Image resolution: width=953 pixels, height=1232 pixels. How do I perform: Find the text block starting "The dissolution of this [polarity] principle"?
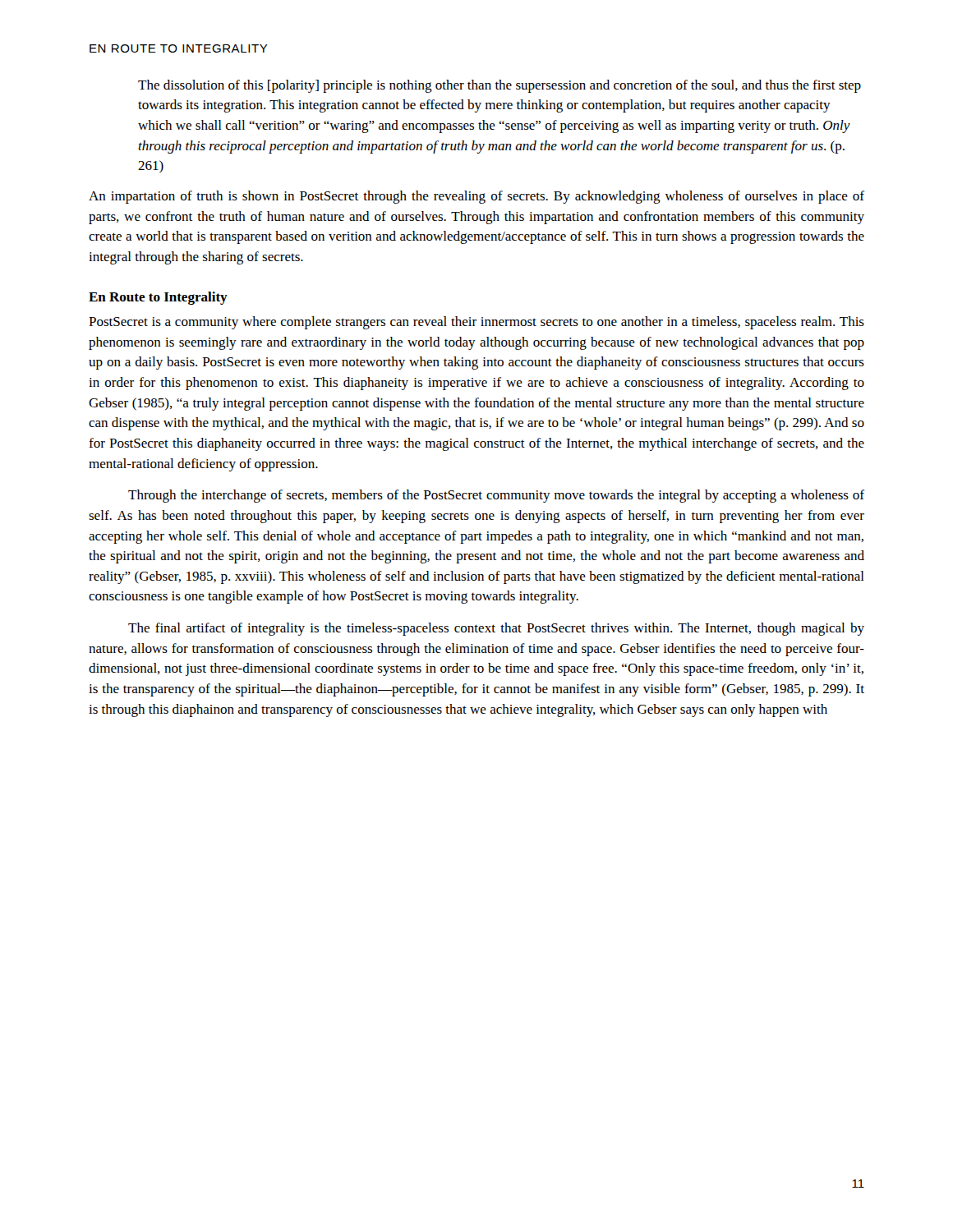500,125
